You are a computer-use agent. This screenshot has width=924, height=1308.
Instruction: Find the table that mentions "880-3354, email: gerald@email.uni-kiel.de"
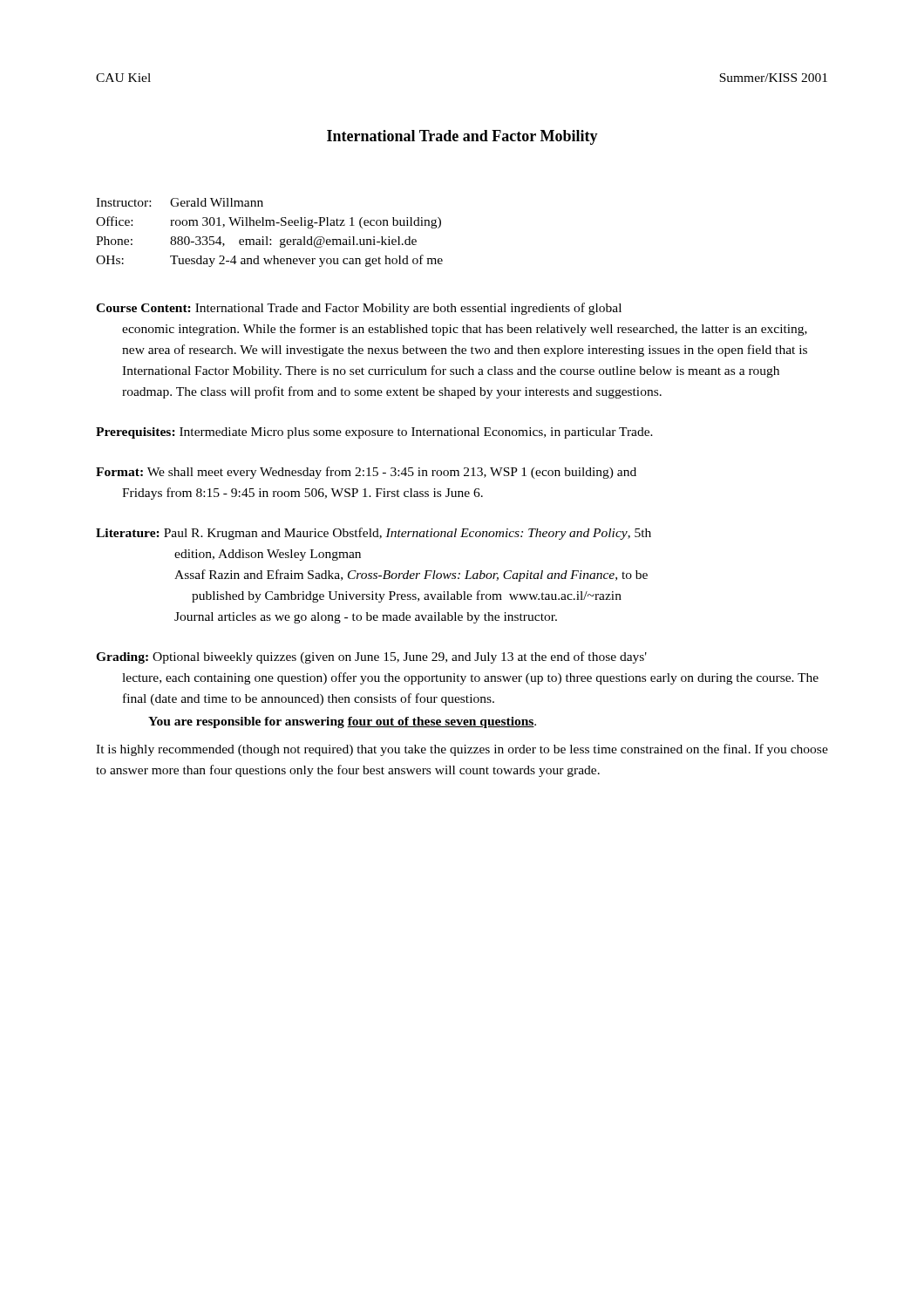462,231
